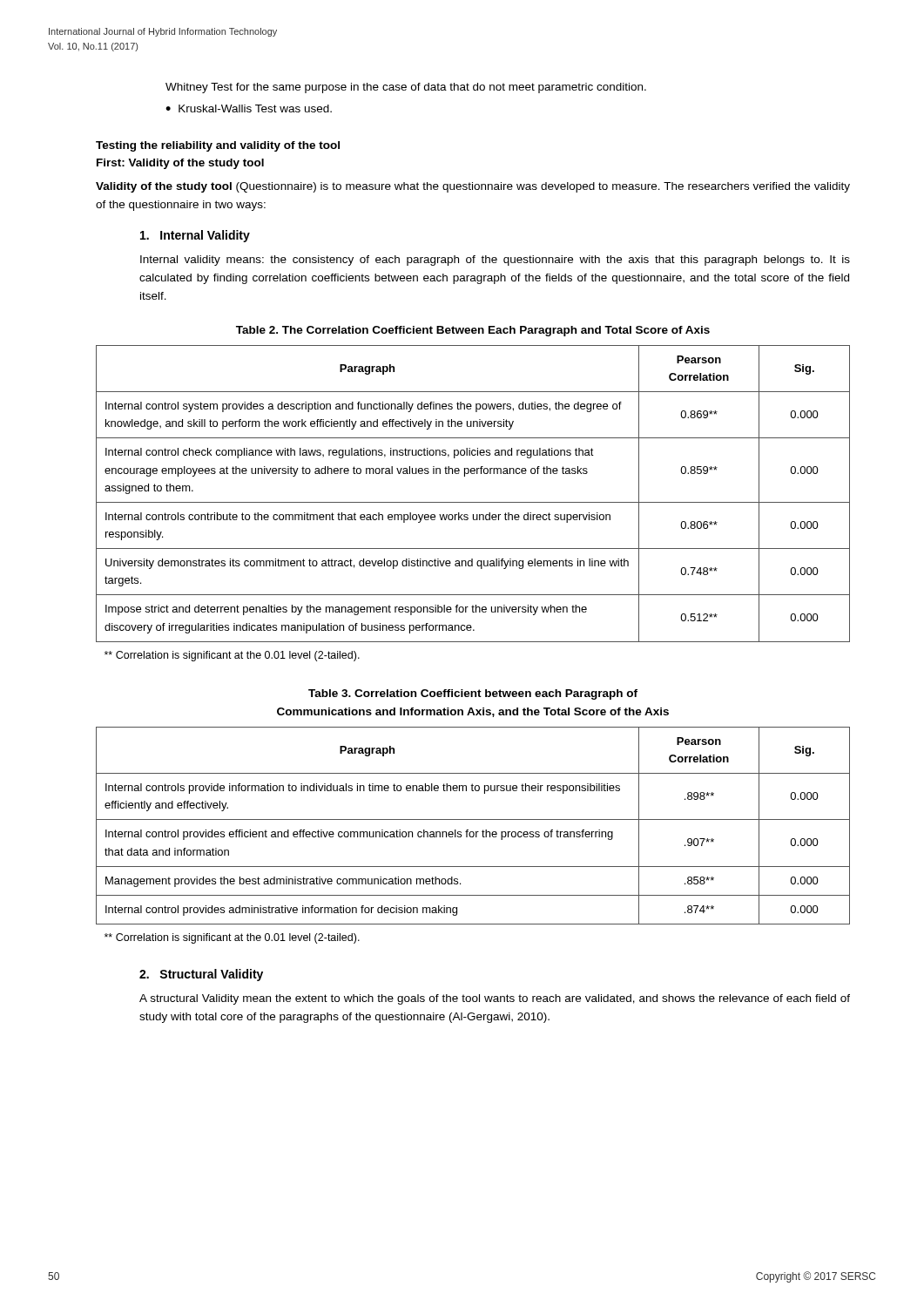Click the passage that begins "Internal validity means: the consistency of each paragraph"

pyautogui.click(x=495, y=278)
